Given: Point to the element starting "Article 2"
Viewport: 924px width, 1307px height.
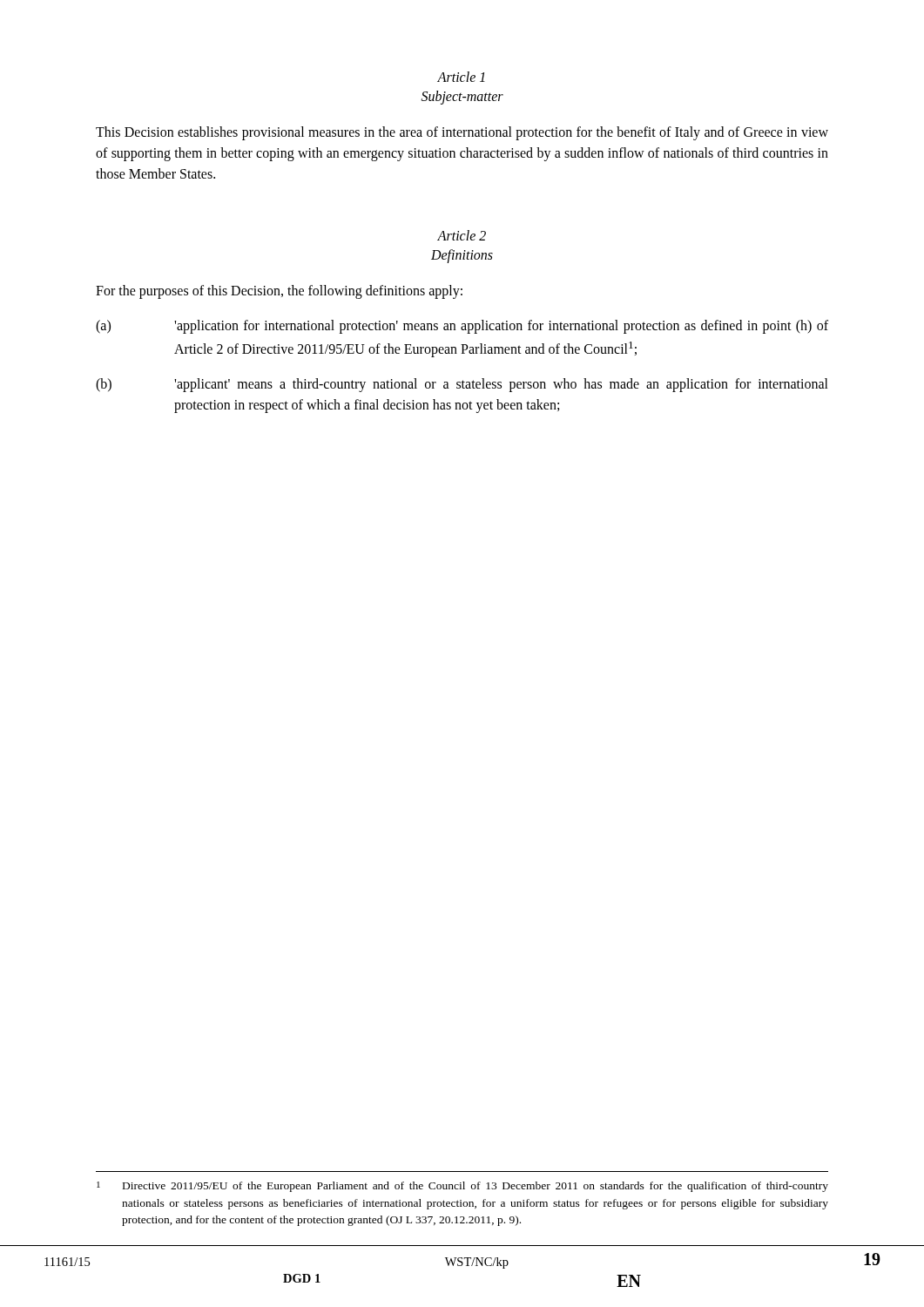Looking at the screenshot, I should 462,236.
